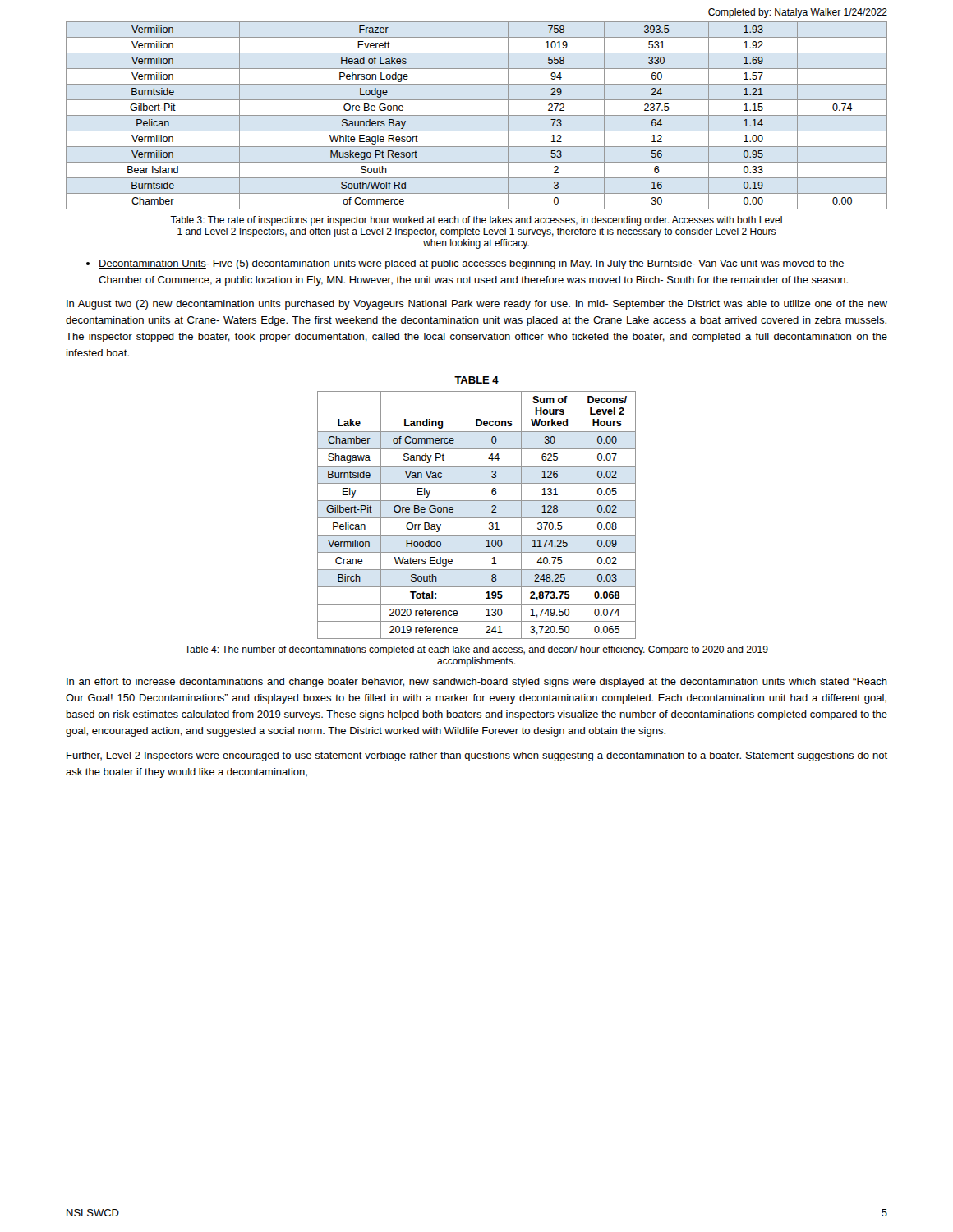Click on the region starting "Further, Level 2 Inspectors were encouraged"

pyautogui.click(x=476, y=764)
